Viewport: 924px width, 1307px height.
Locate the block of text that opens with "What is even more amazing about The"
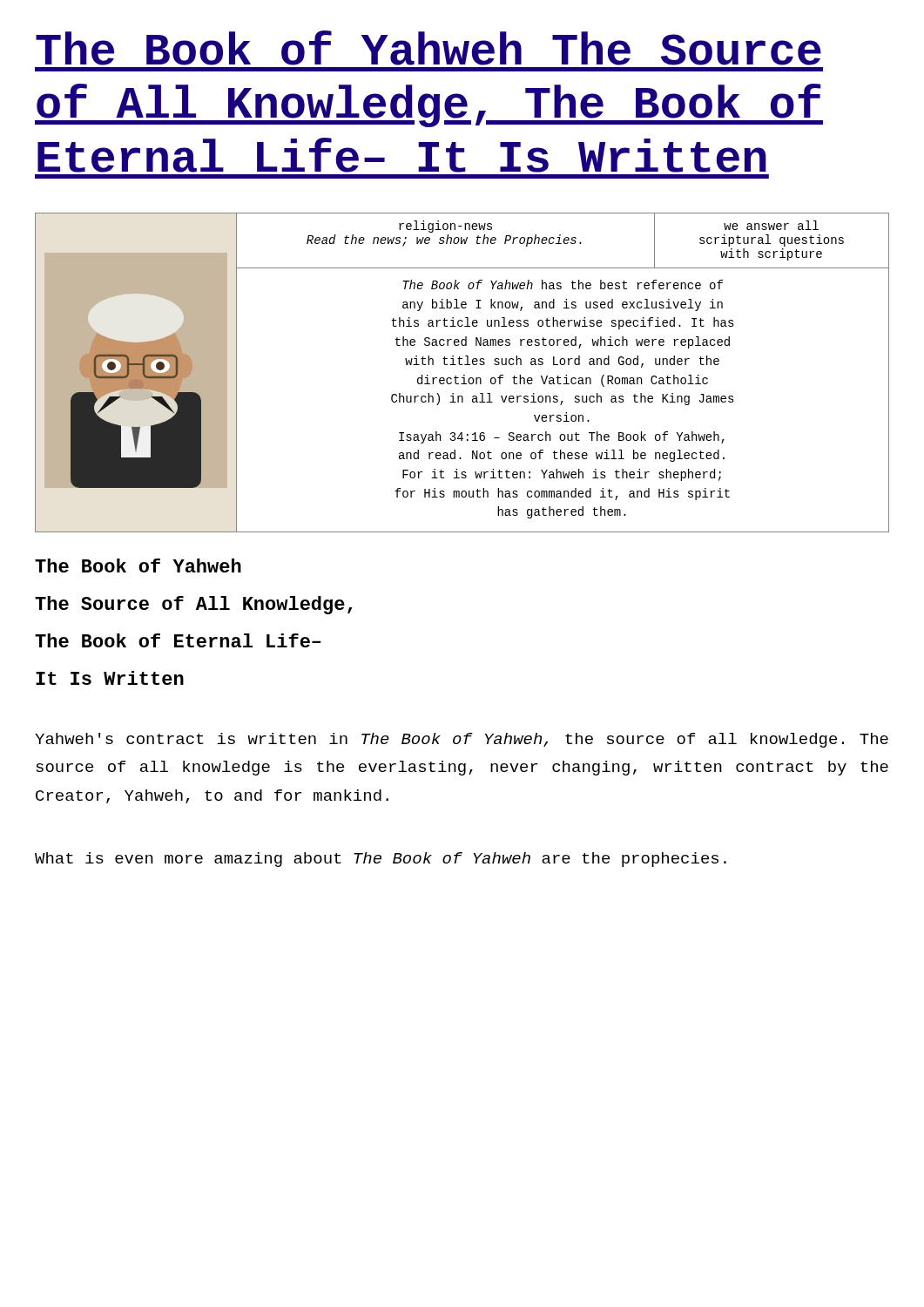coord(462,859)
